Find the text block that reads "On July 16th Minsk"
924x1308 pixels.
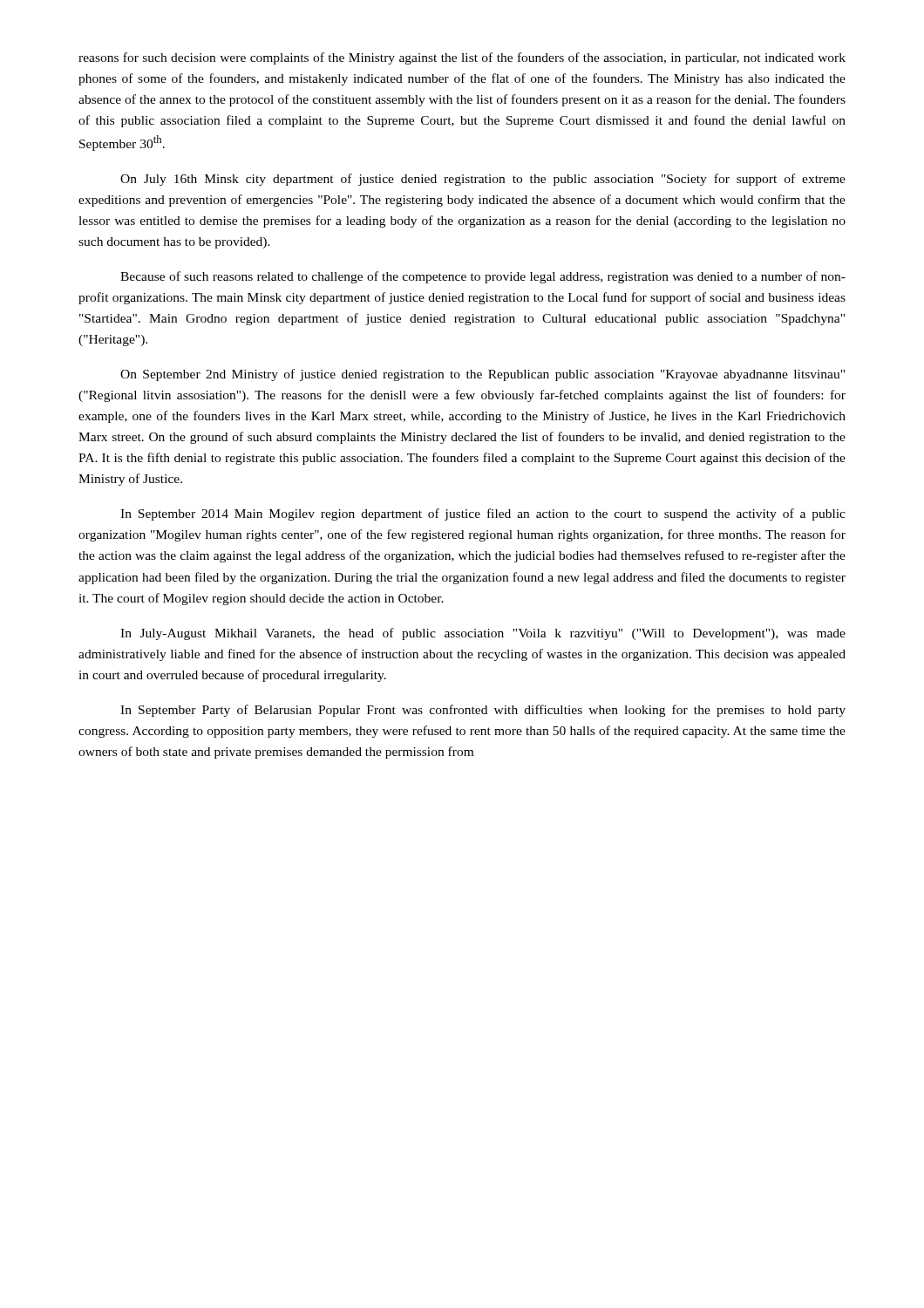pyautogui.click(x=462, y=210)
